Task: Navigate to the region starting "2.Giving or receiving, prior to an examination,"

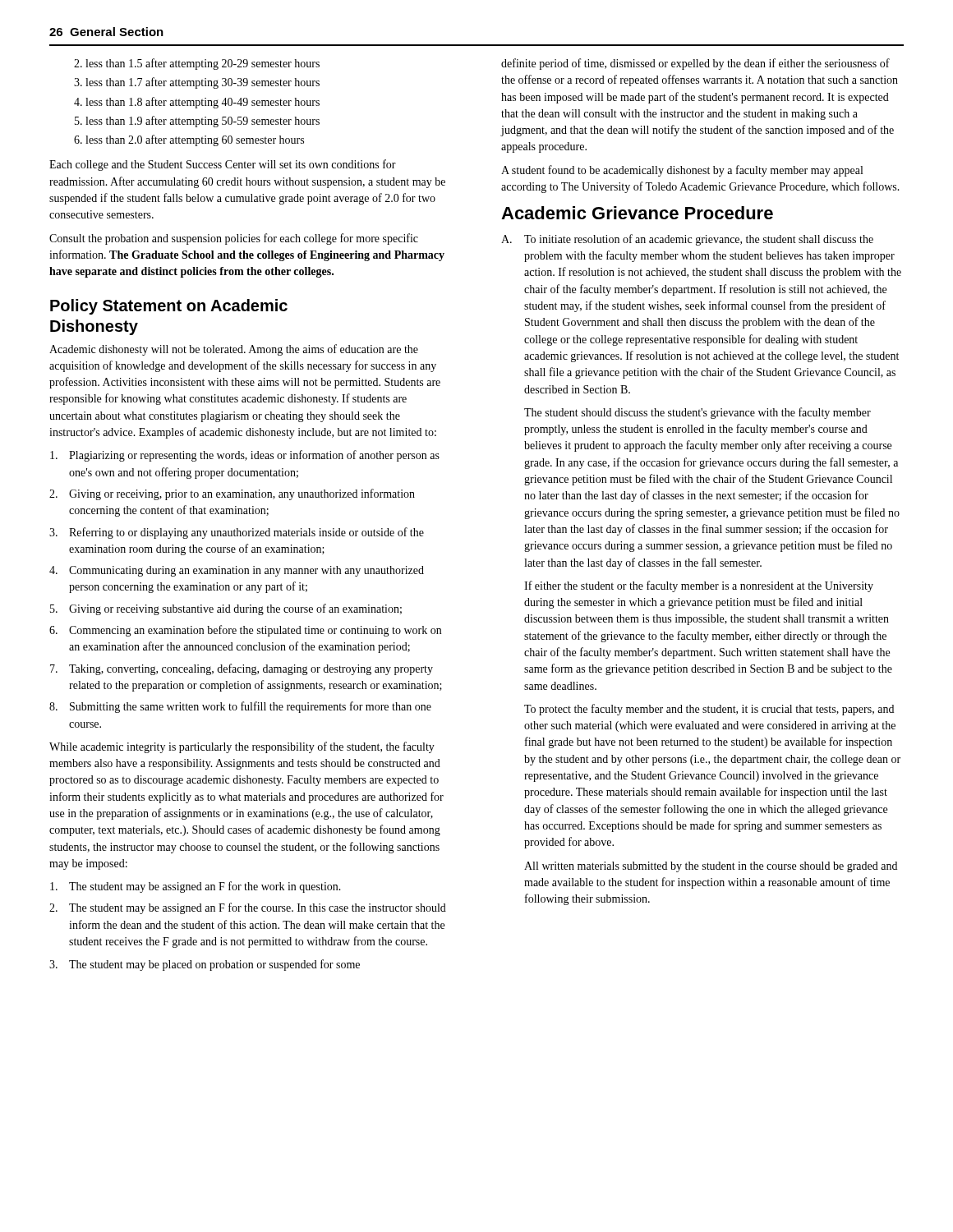Action: click(251, 503)
